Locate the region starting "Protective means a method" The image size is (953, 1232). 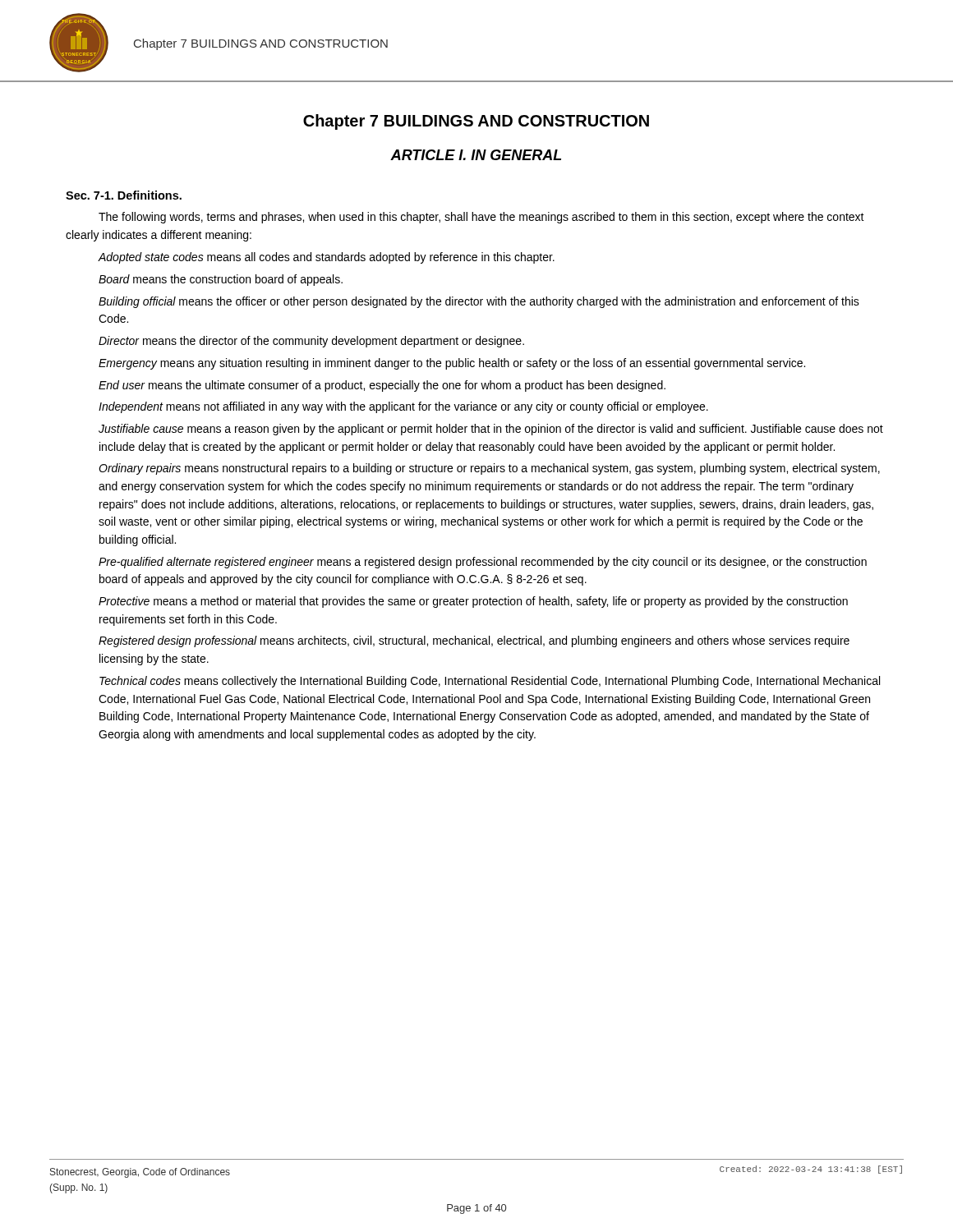473,610
